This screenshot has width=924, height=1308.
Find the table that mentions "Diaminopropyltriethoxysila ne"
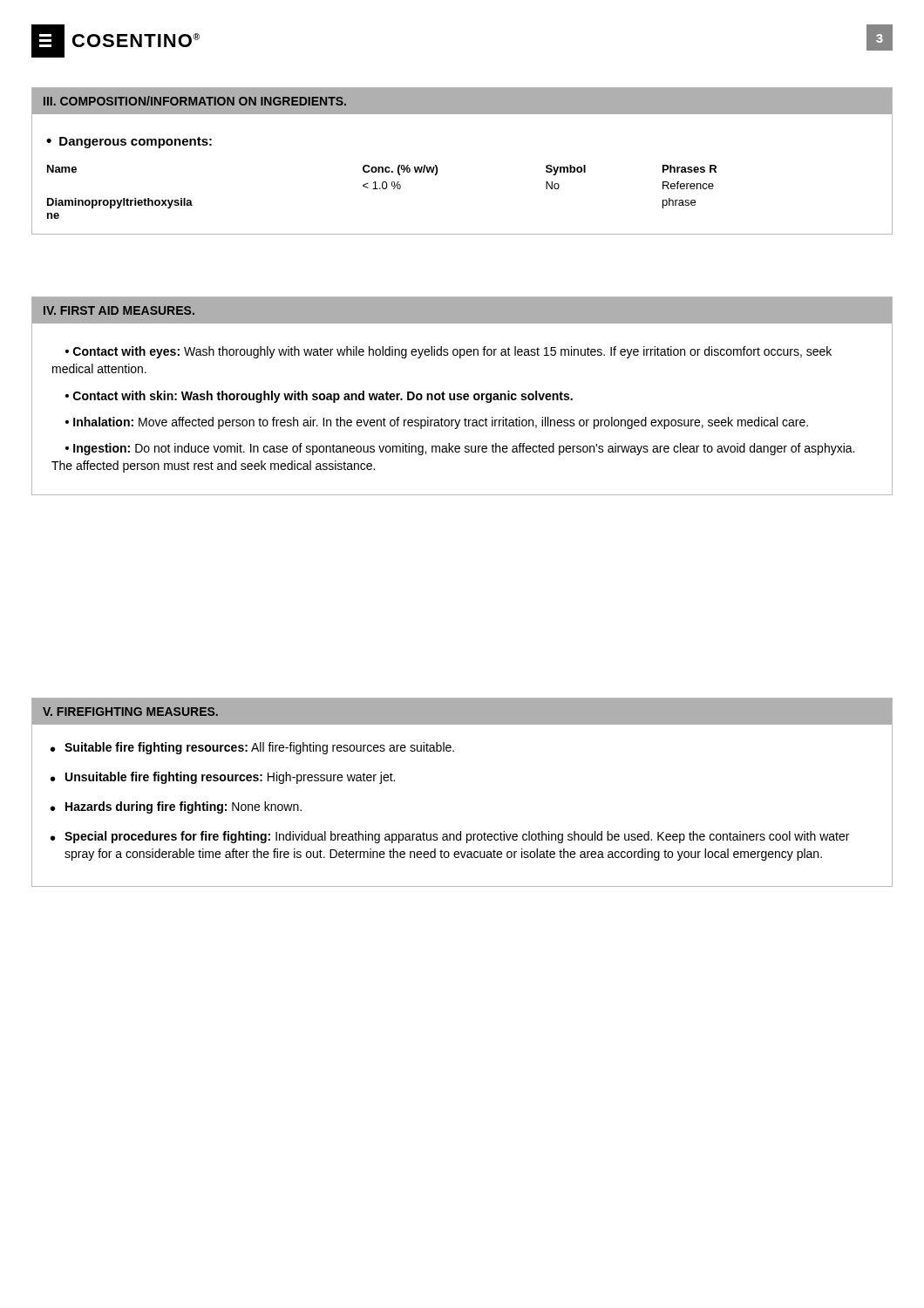(x=462, y=161)
